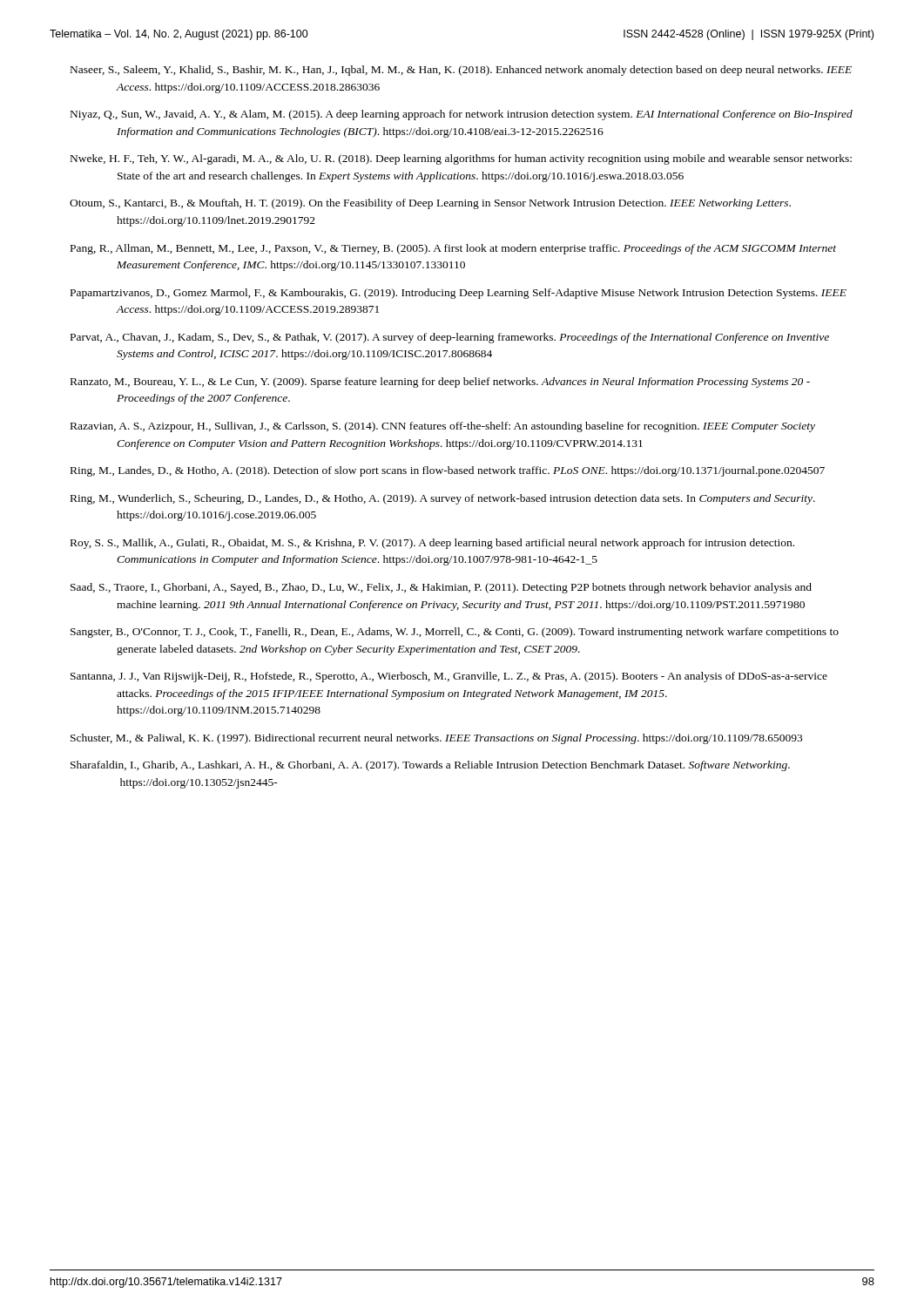
Task: Point to the block beginning "Parvat, A., Chavan, J.,"
Action: click(x=450, y=345)
